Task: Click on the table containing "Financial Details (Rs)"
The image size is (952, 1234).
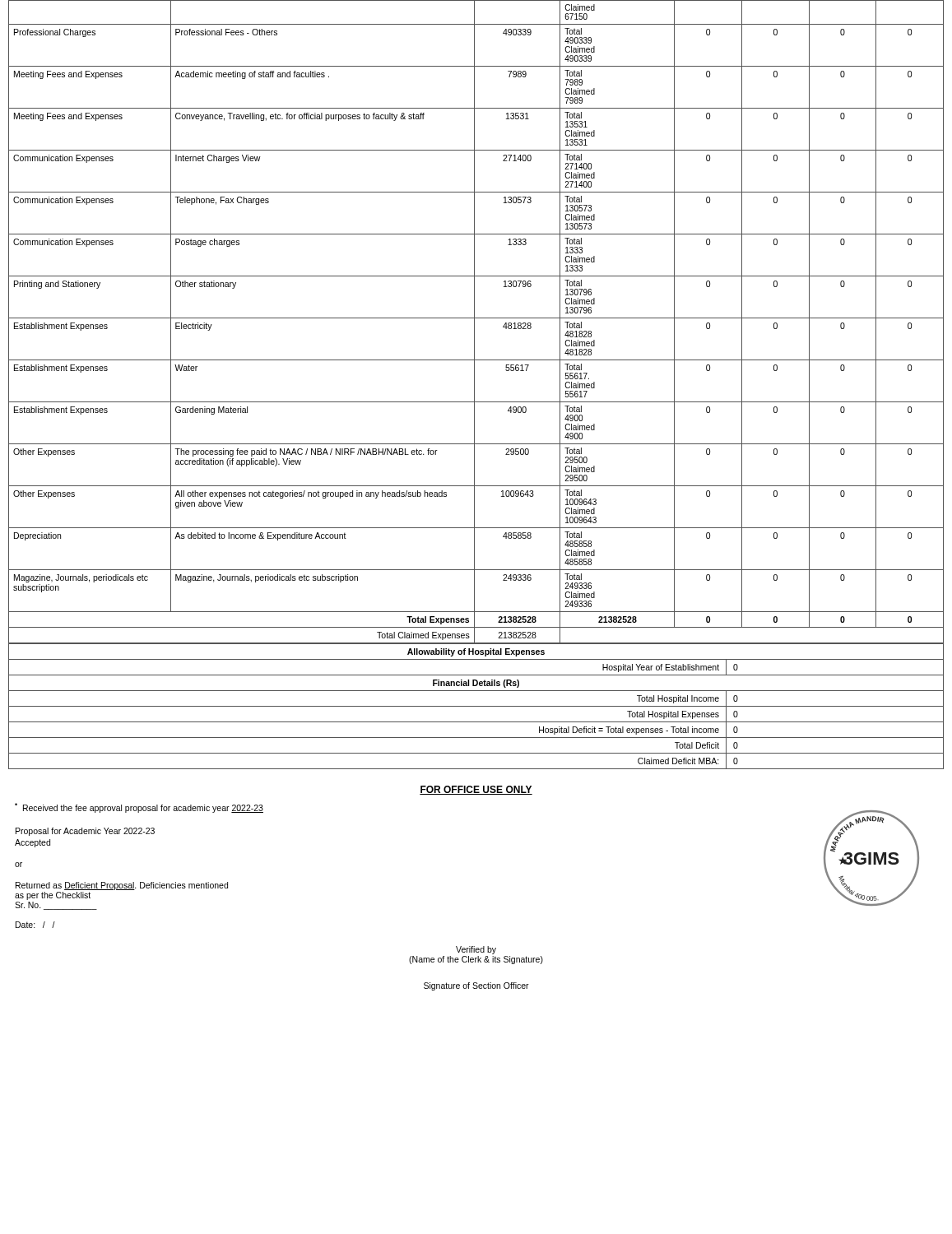Action: [x=476, y=706]
